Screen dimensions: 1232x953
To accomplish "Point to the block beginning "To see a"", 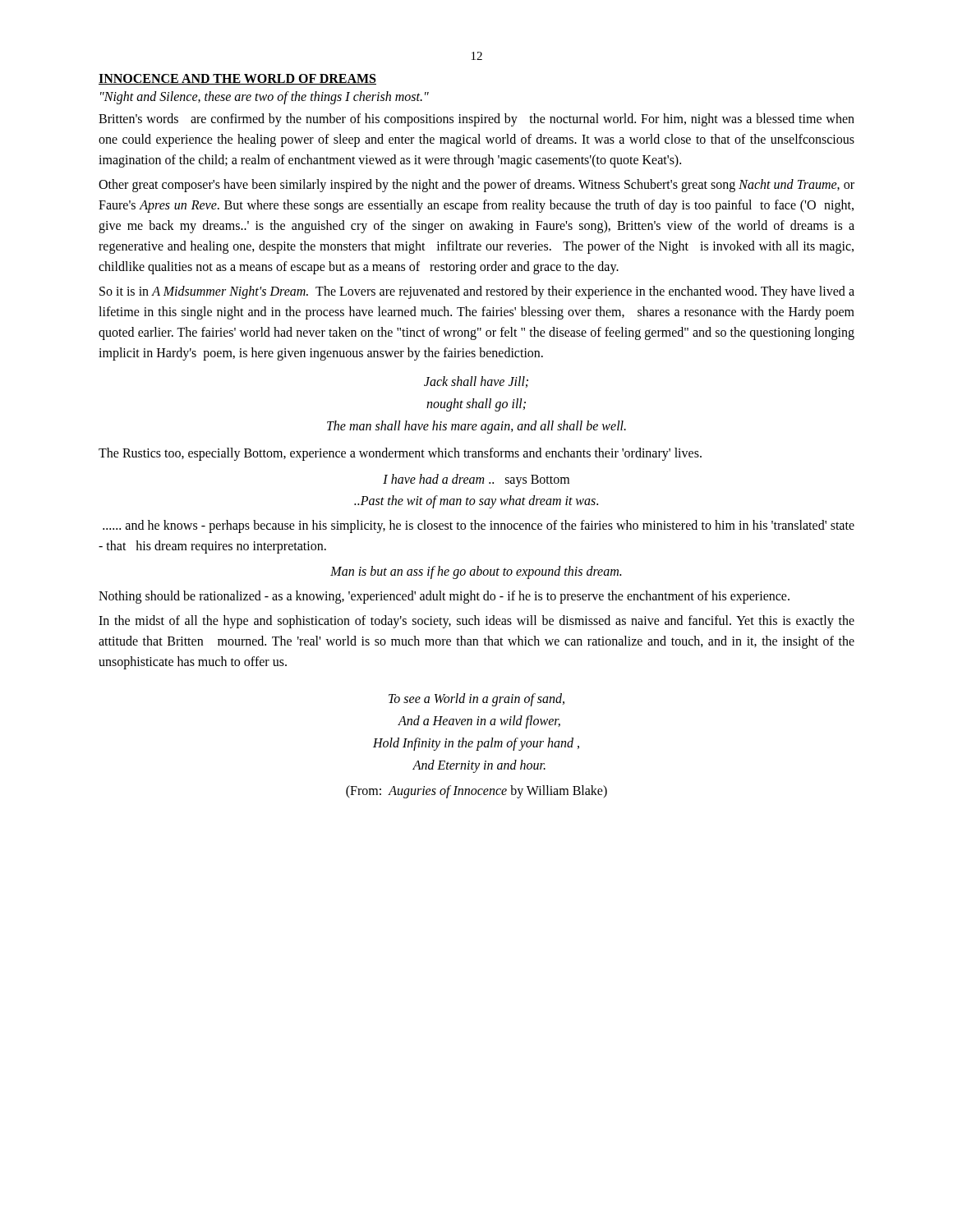I will pos(476,732).
